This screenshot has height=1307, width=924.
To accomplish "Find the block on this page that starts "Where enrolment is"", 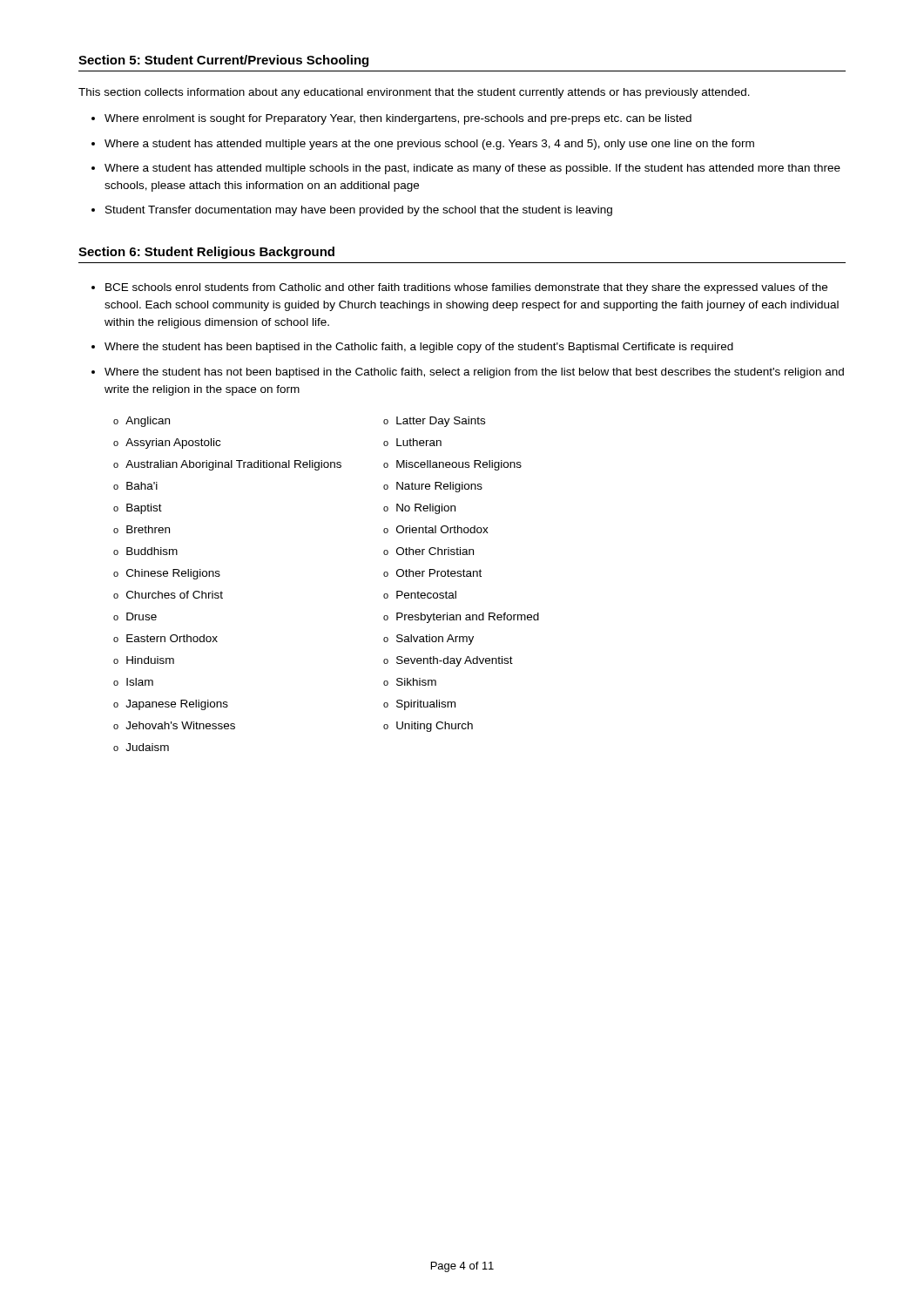I will coord(398,118).
